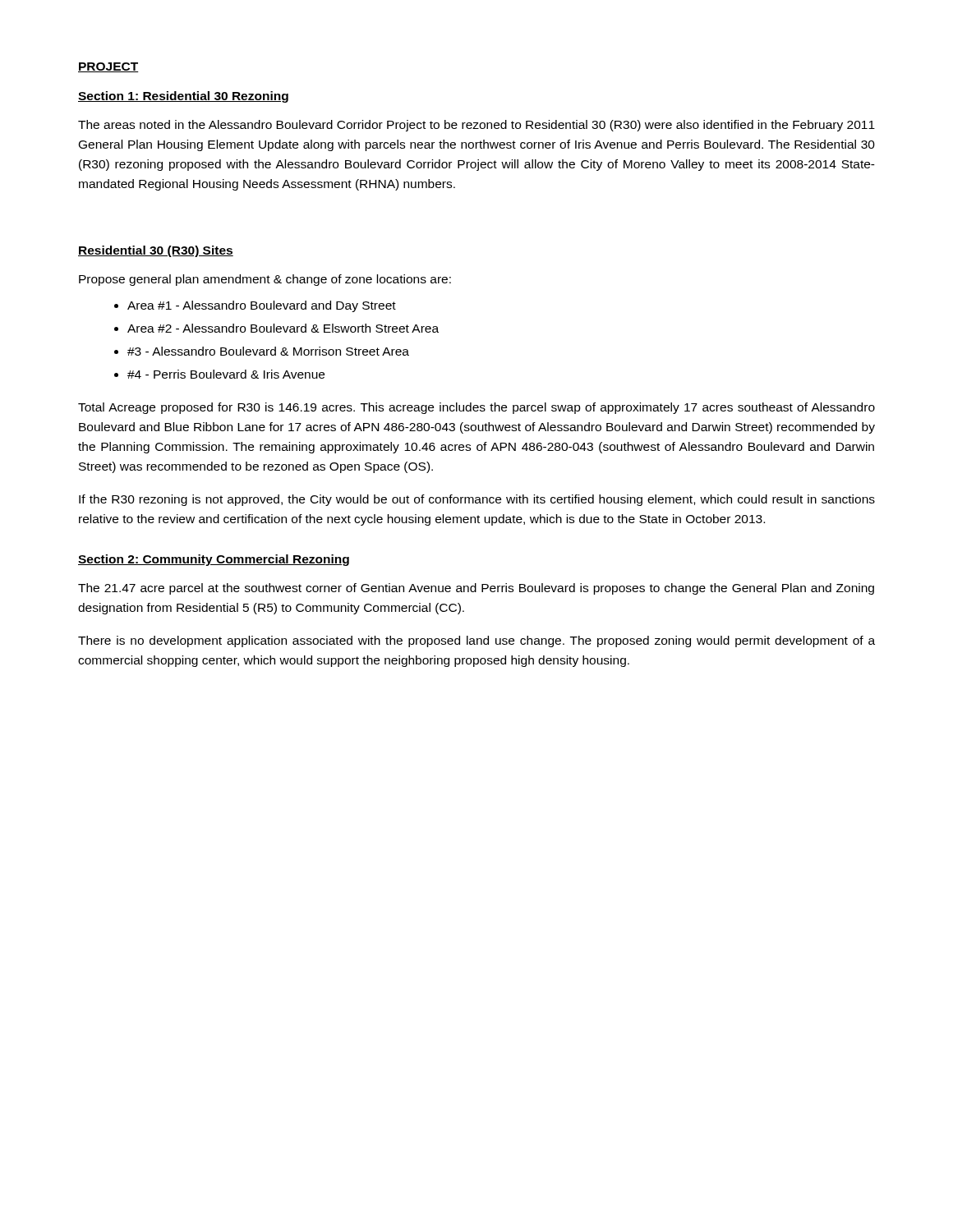Find the section header containing "Section 2: Community Commercial Rezoning"
Image resolution: width=953 pixels, height=1232 pixels.
[214, 559]
